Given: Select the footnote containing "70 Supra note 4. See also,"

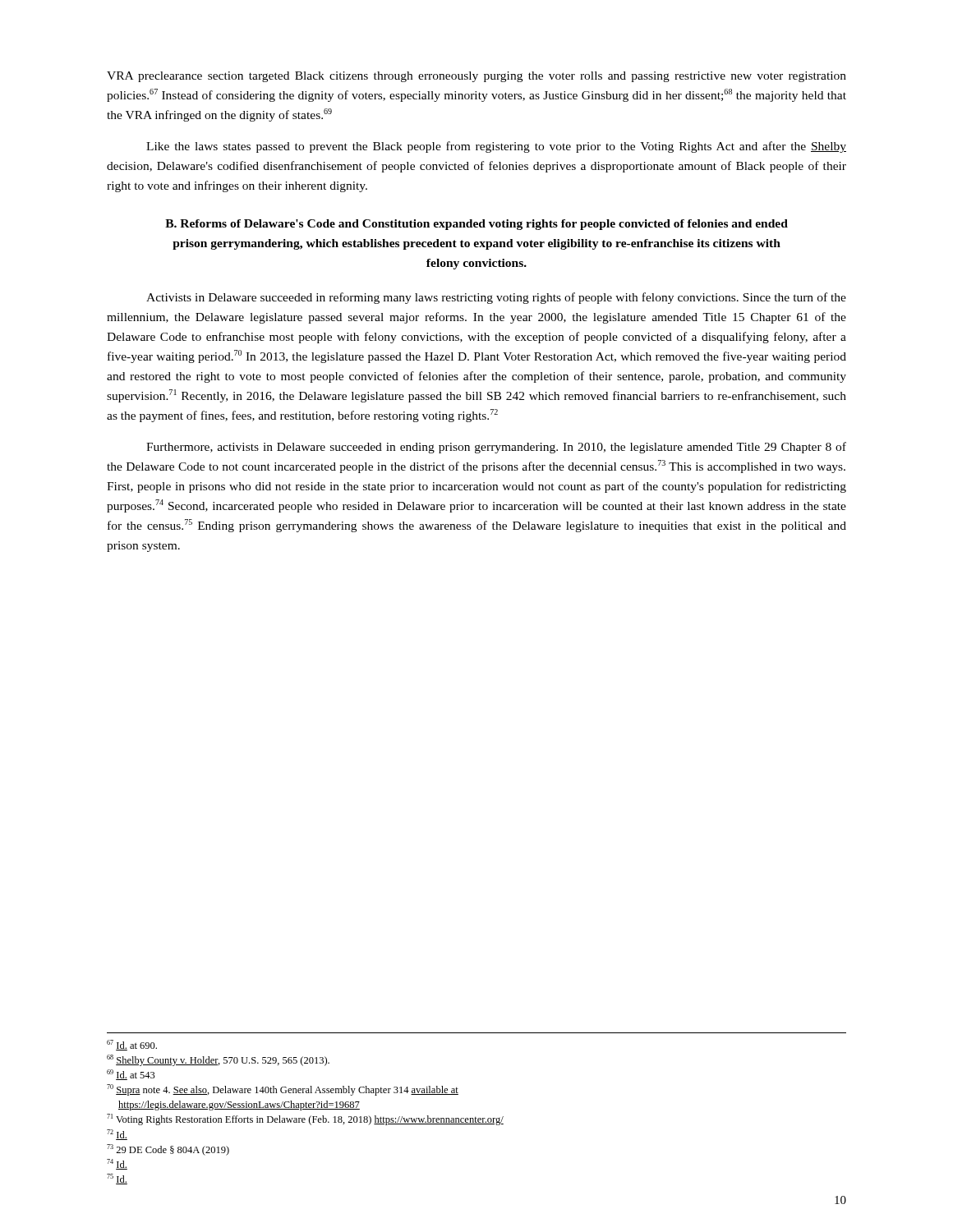Looking at the screenshot, I should pyautogui.click(x=283, y=1090).
